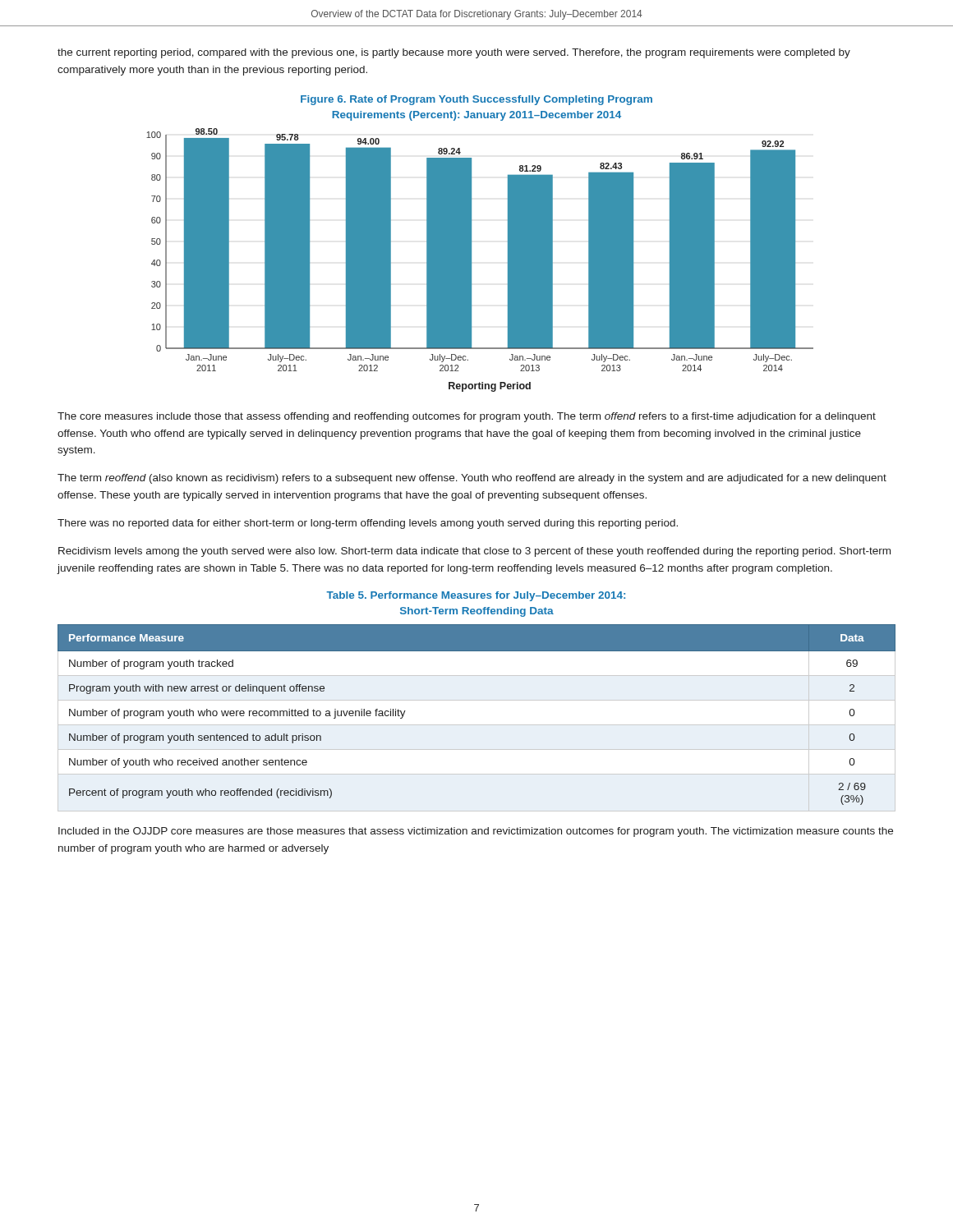
Task: Find the block on this page that starts "Recidivism levels among the youth served were also"
Action: tap(474, 559)
